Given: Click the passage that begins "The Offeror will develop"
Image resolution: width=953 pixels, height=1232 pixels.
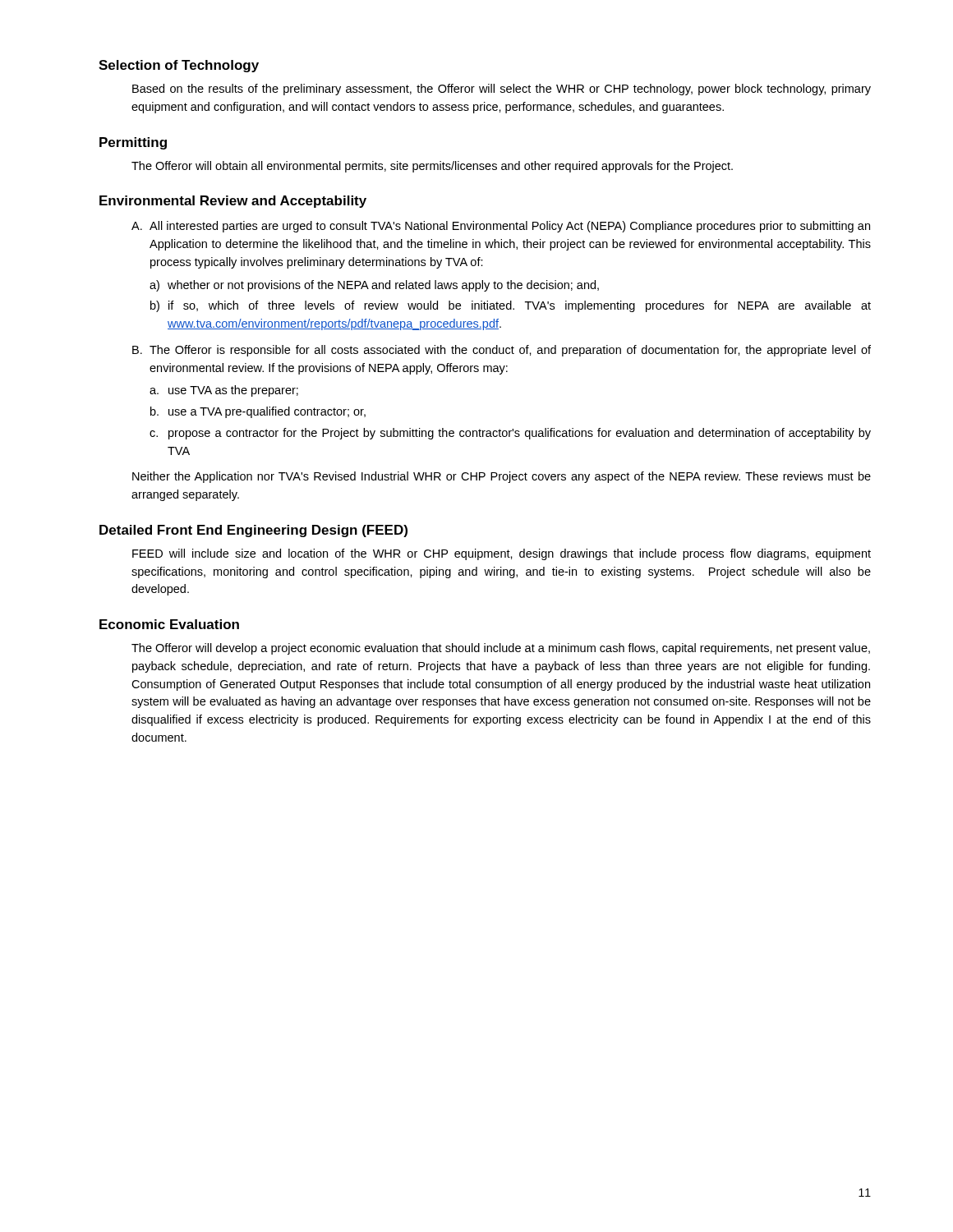Looking at the screenshot, I should coord(501,693).
